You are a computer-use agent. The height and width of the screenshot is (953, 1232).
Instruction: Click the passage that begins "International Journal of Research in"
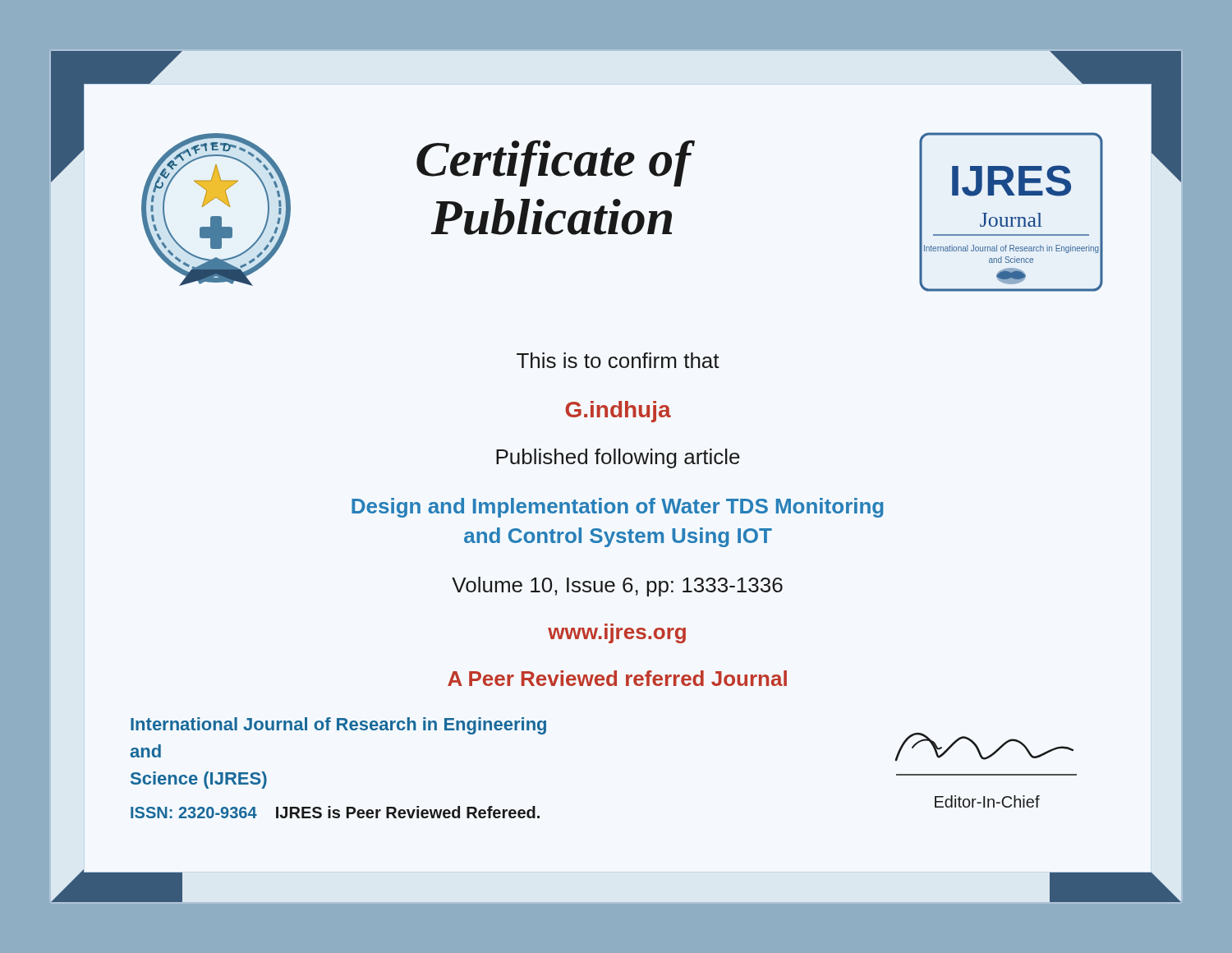[x=338, y=726]
